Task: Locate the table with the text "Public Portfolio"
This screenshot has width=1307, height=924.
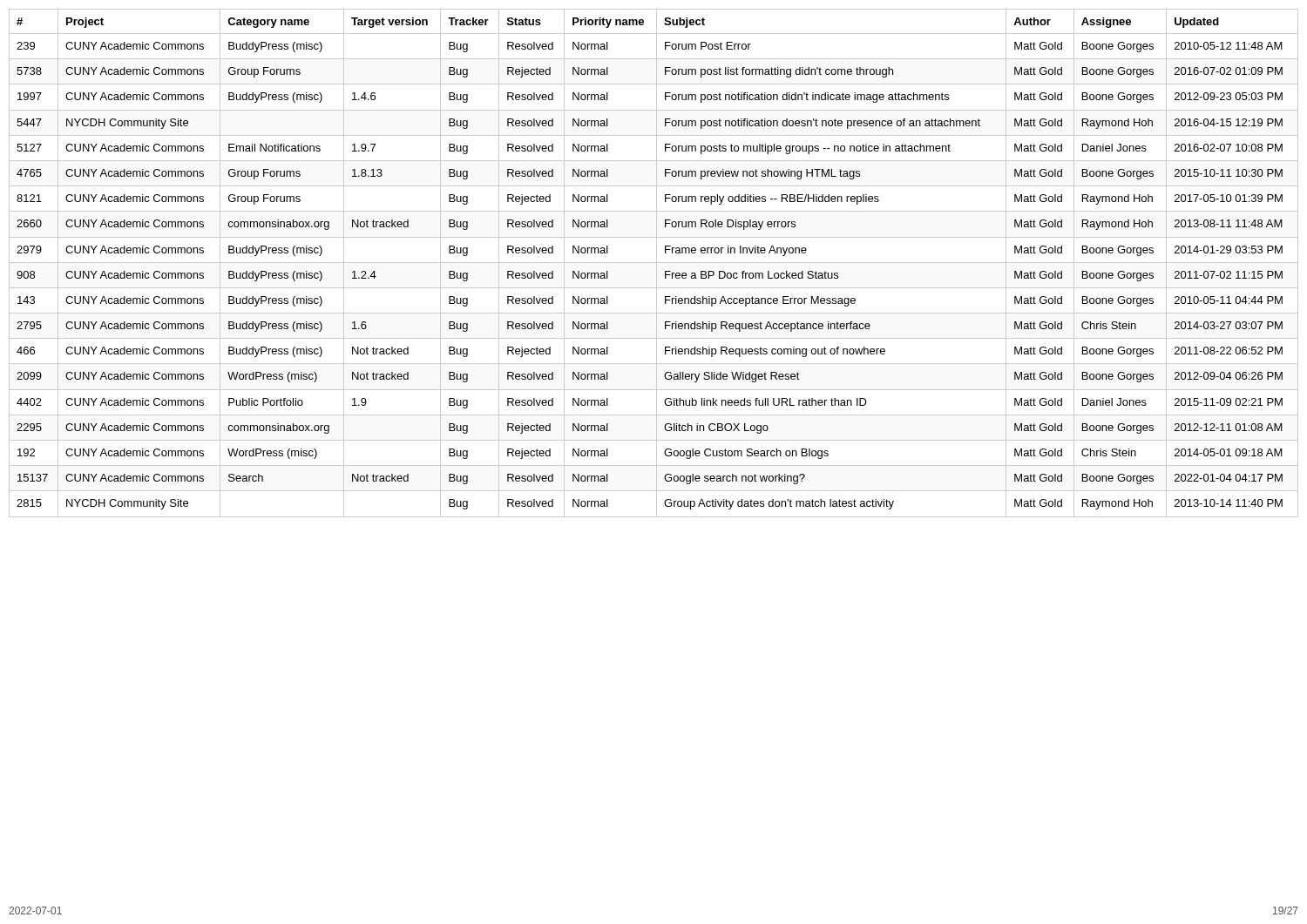Action: (x=654, y=263)
